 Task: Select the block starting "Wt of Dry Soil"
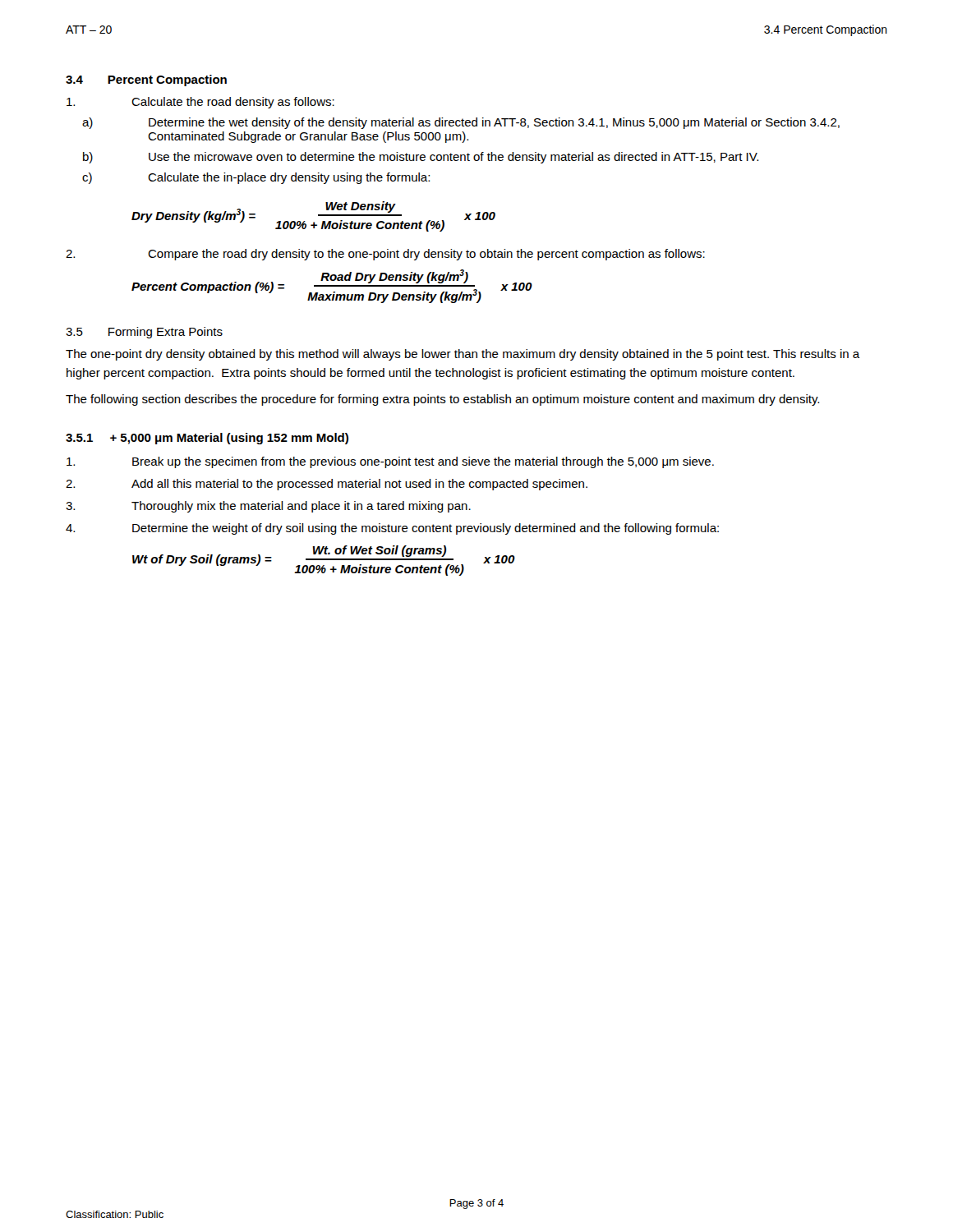point(509,559)
